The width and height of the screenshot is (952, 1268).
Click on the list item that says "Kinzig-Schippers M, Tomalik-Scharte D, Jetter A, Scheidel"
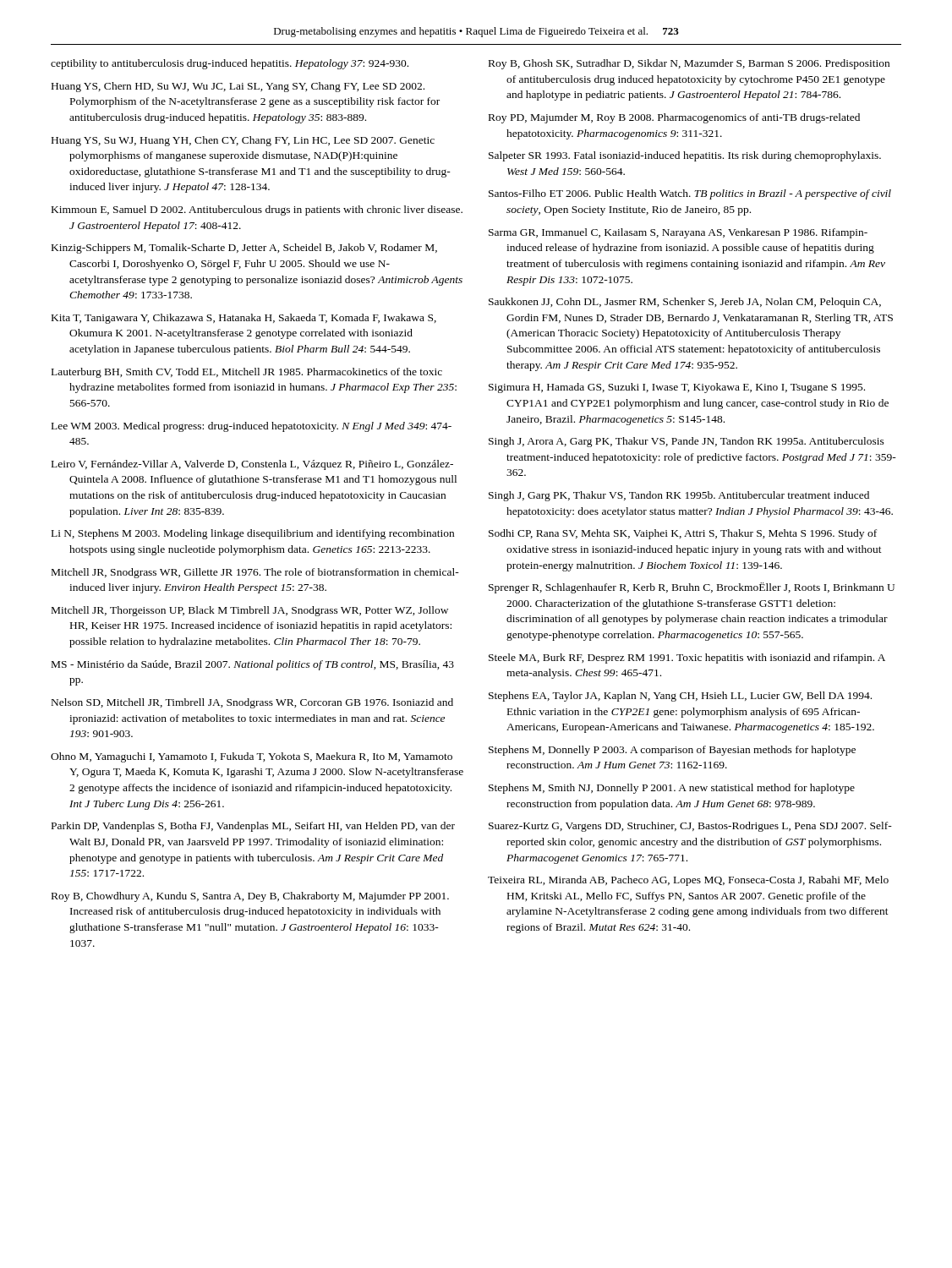(257, 271)
